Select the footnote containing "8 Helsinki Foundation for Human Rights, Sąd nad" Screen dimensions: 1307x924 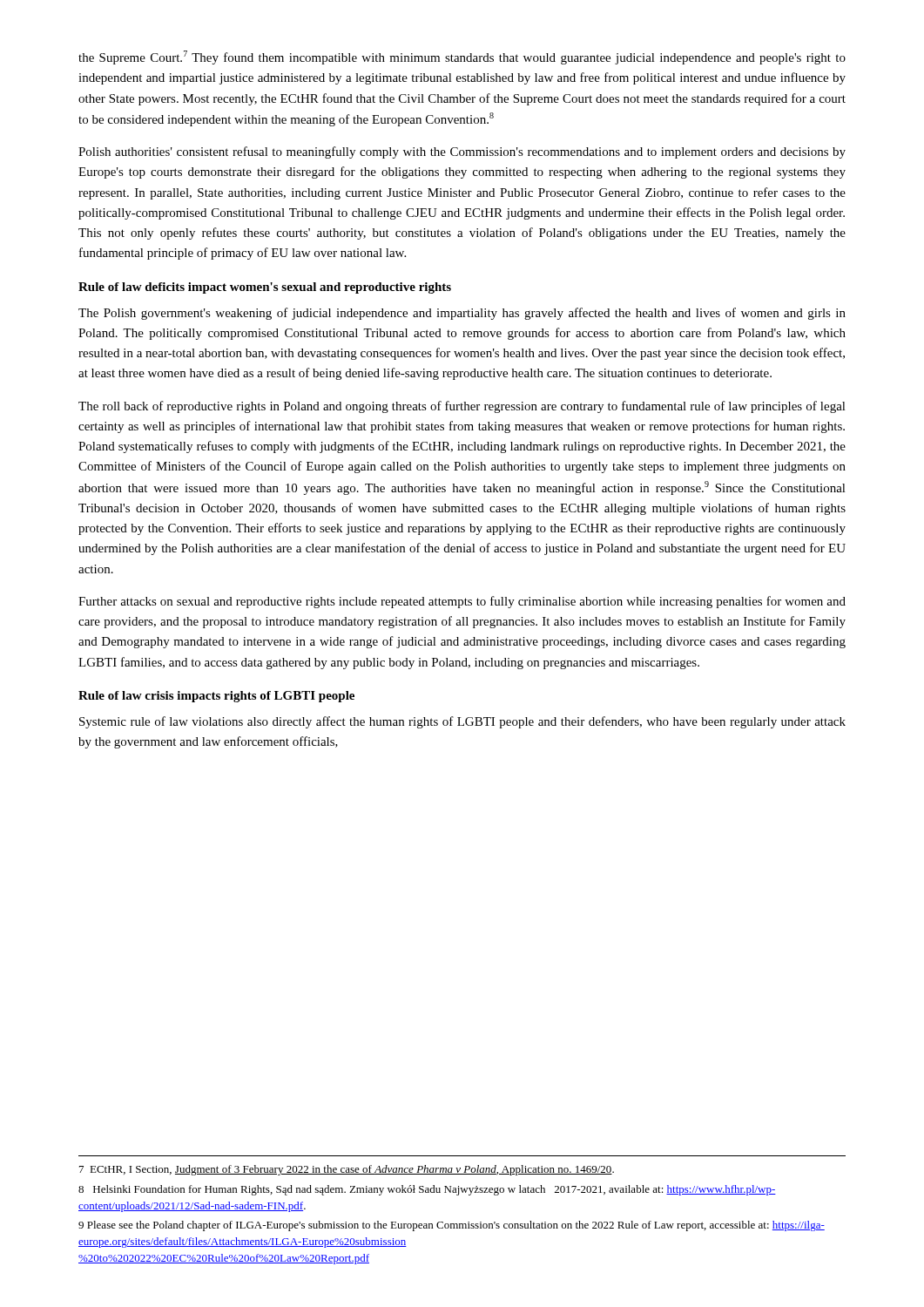[x=427, y=1197]
